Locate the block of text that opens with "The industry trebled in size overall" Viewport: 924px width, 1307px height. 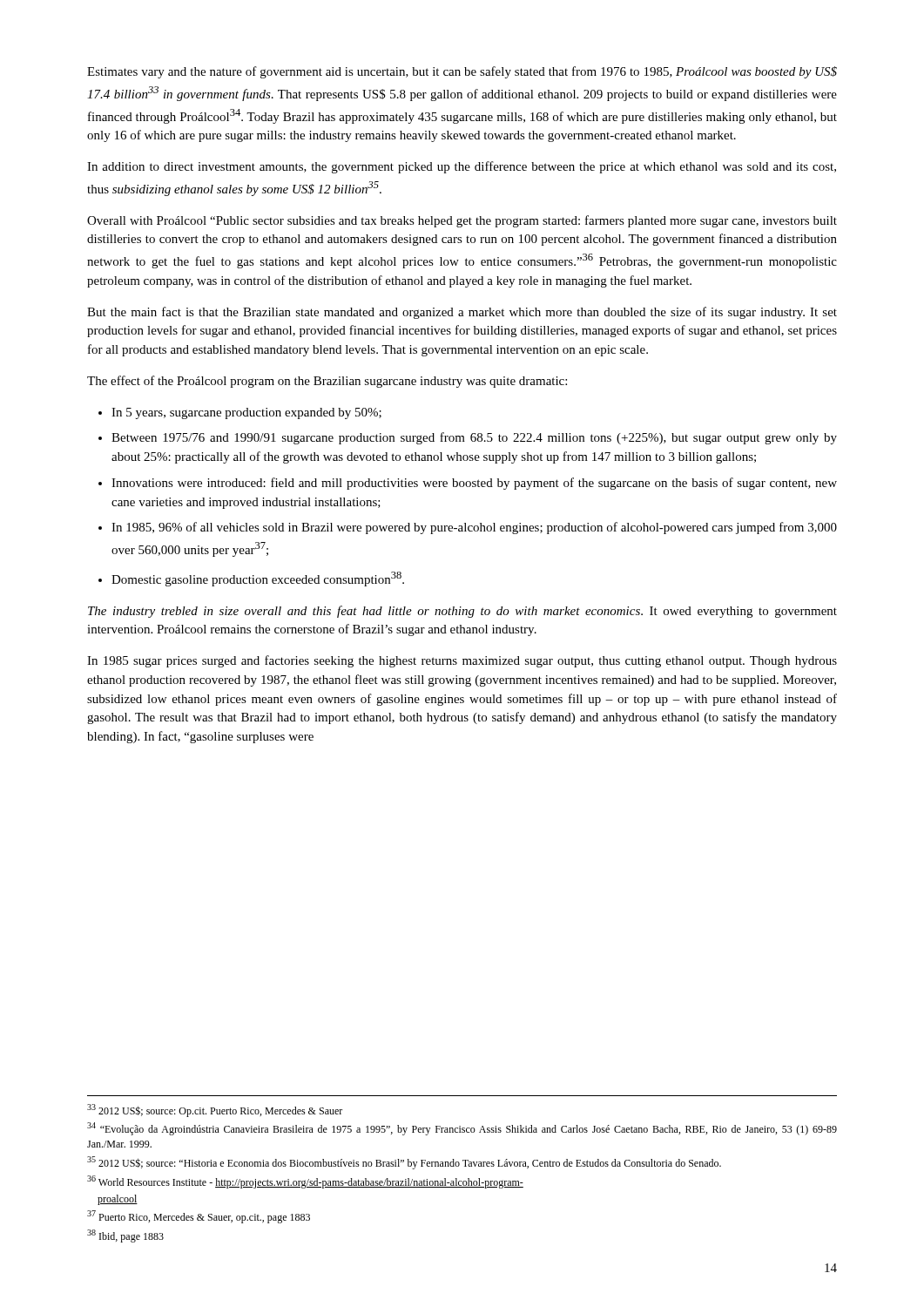coord(462,621)
